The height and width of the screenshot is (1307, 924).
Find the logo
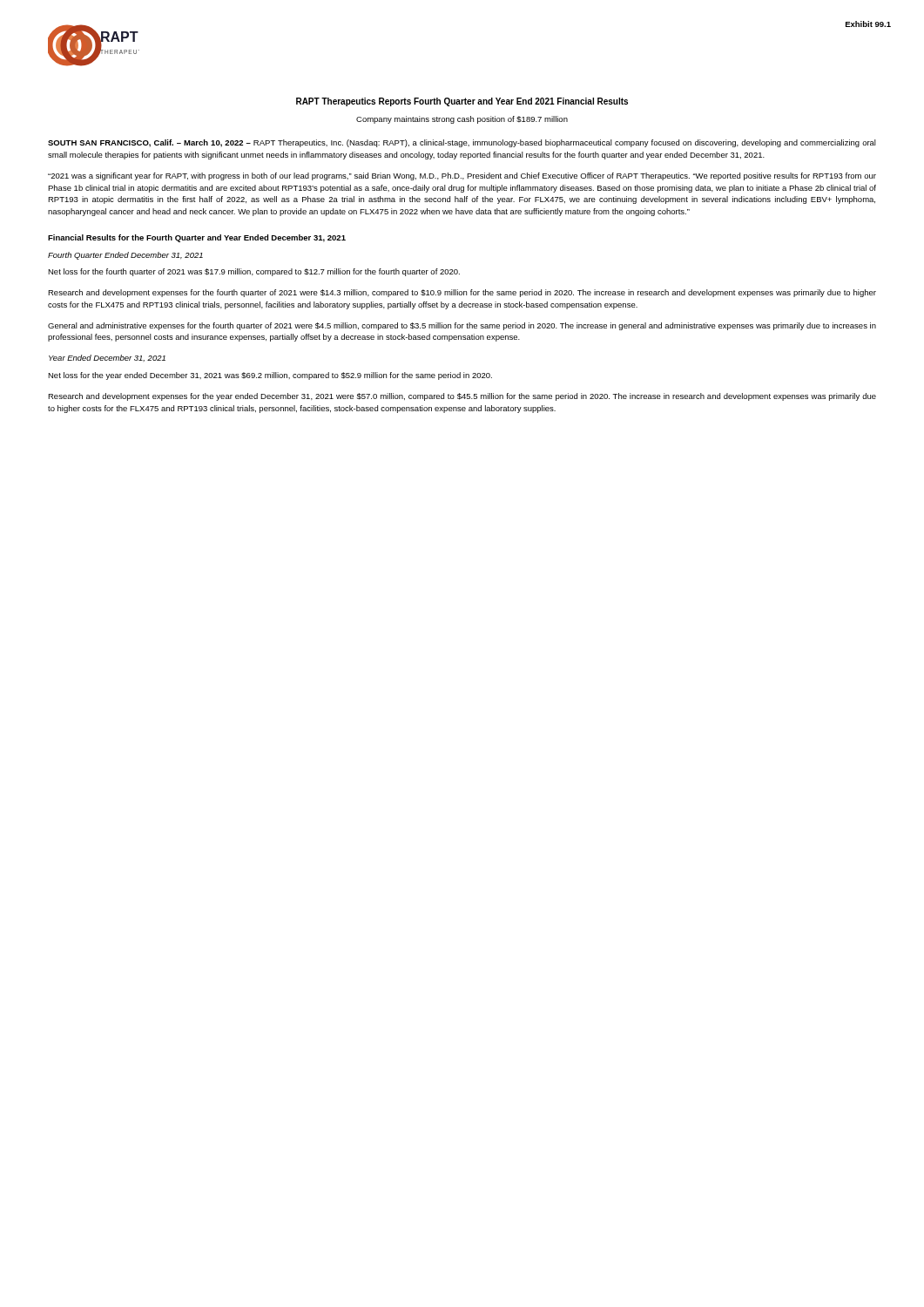coord(94,46)
